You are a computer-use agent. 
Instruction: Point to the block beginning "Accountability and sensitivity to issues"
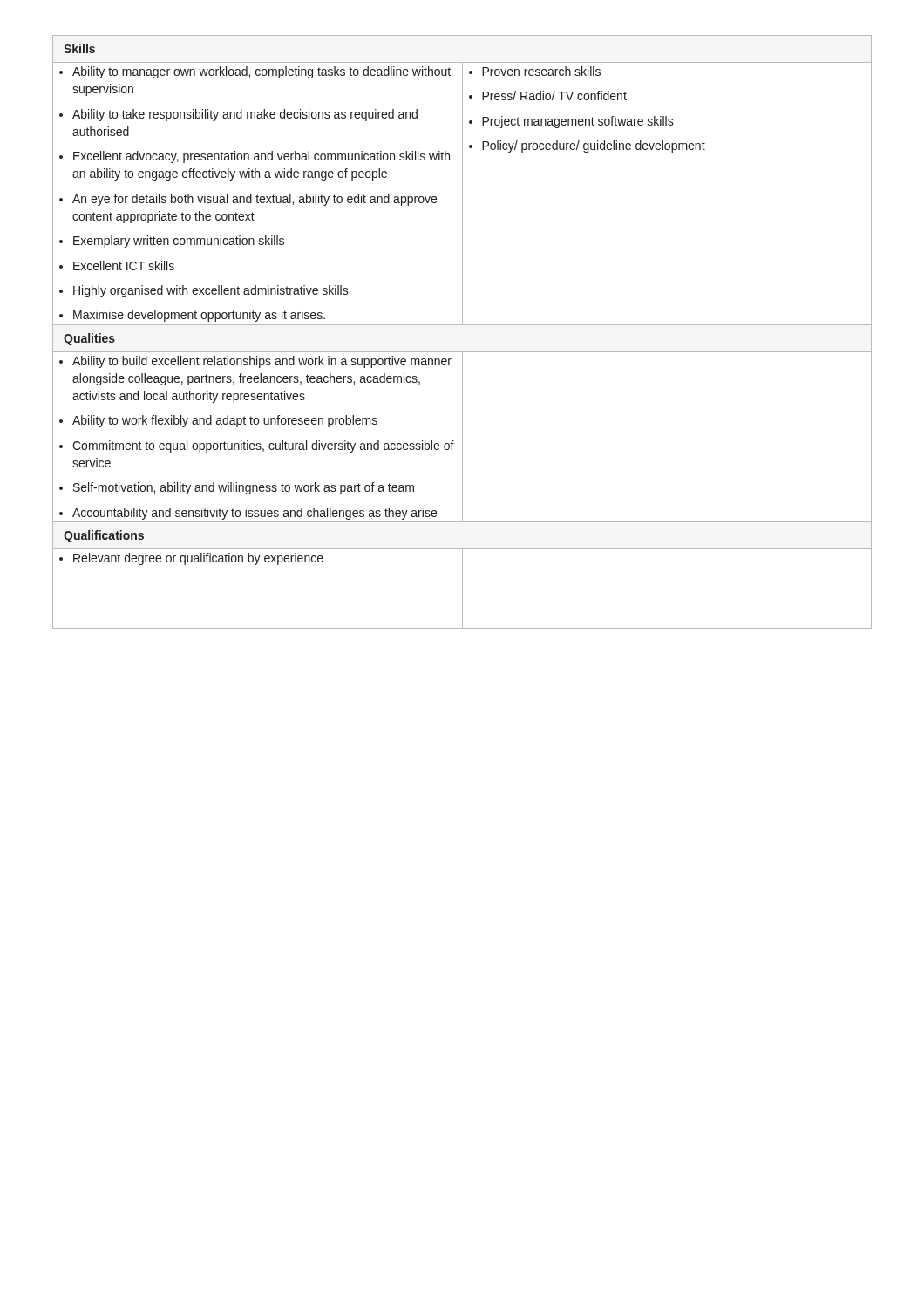(255, 512)
